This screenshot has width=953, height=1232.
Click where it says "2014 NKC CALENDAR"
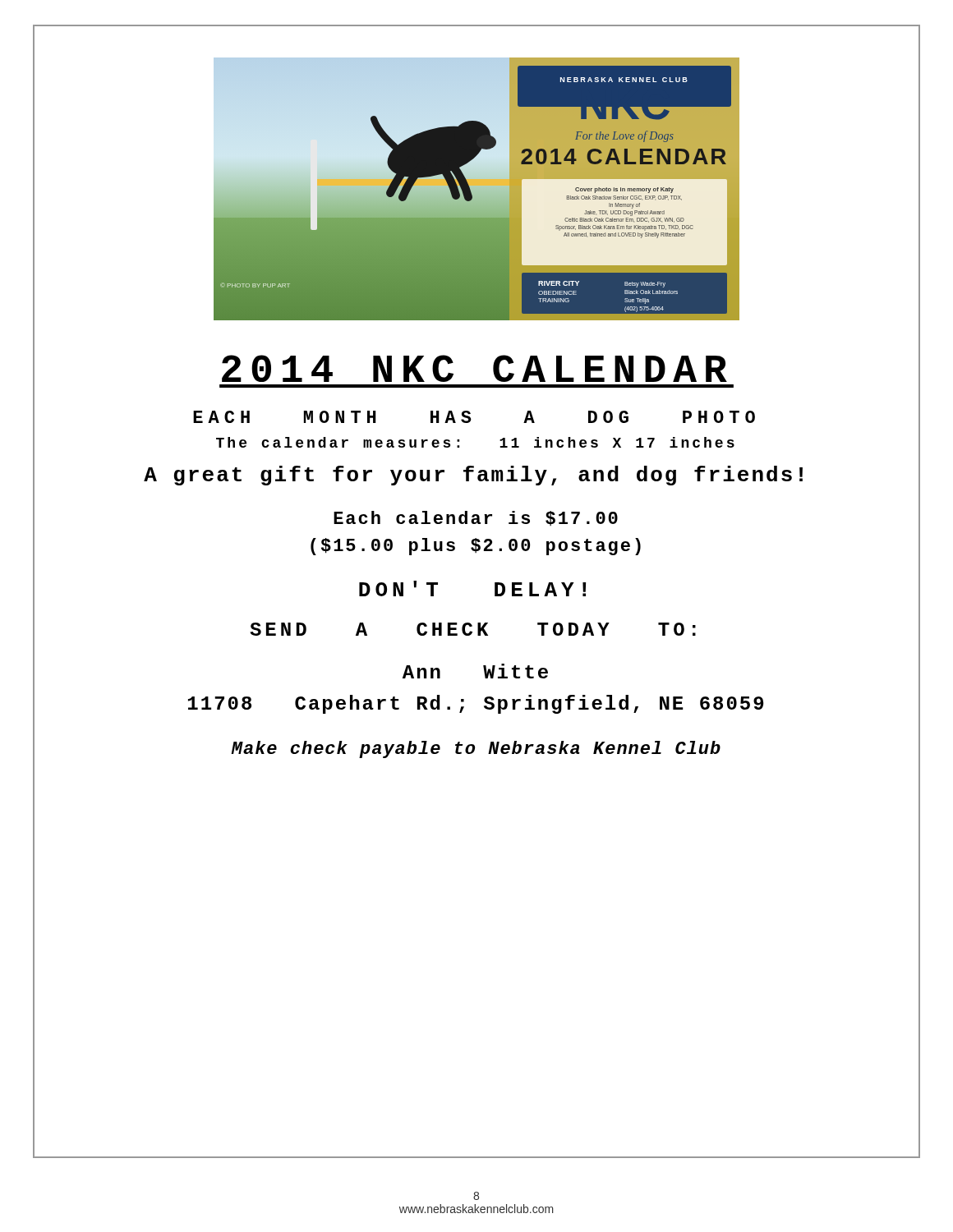476,371
